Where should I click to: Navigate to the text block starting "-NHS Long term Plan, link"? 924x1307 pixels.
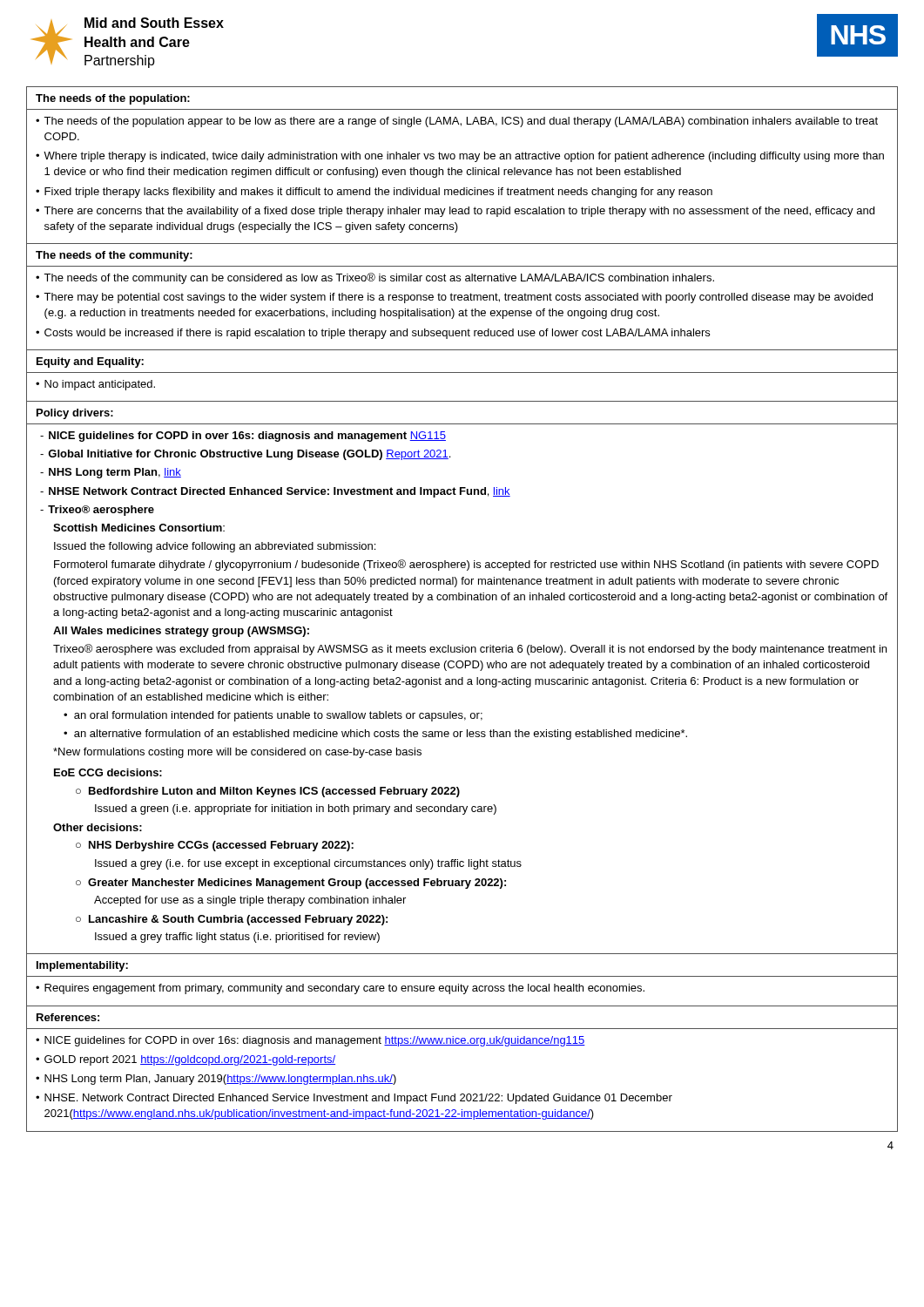pyautogui.click(x=111, y=472)
